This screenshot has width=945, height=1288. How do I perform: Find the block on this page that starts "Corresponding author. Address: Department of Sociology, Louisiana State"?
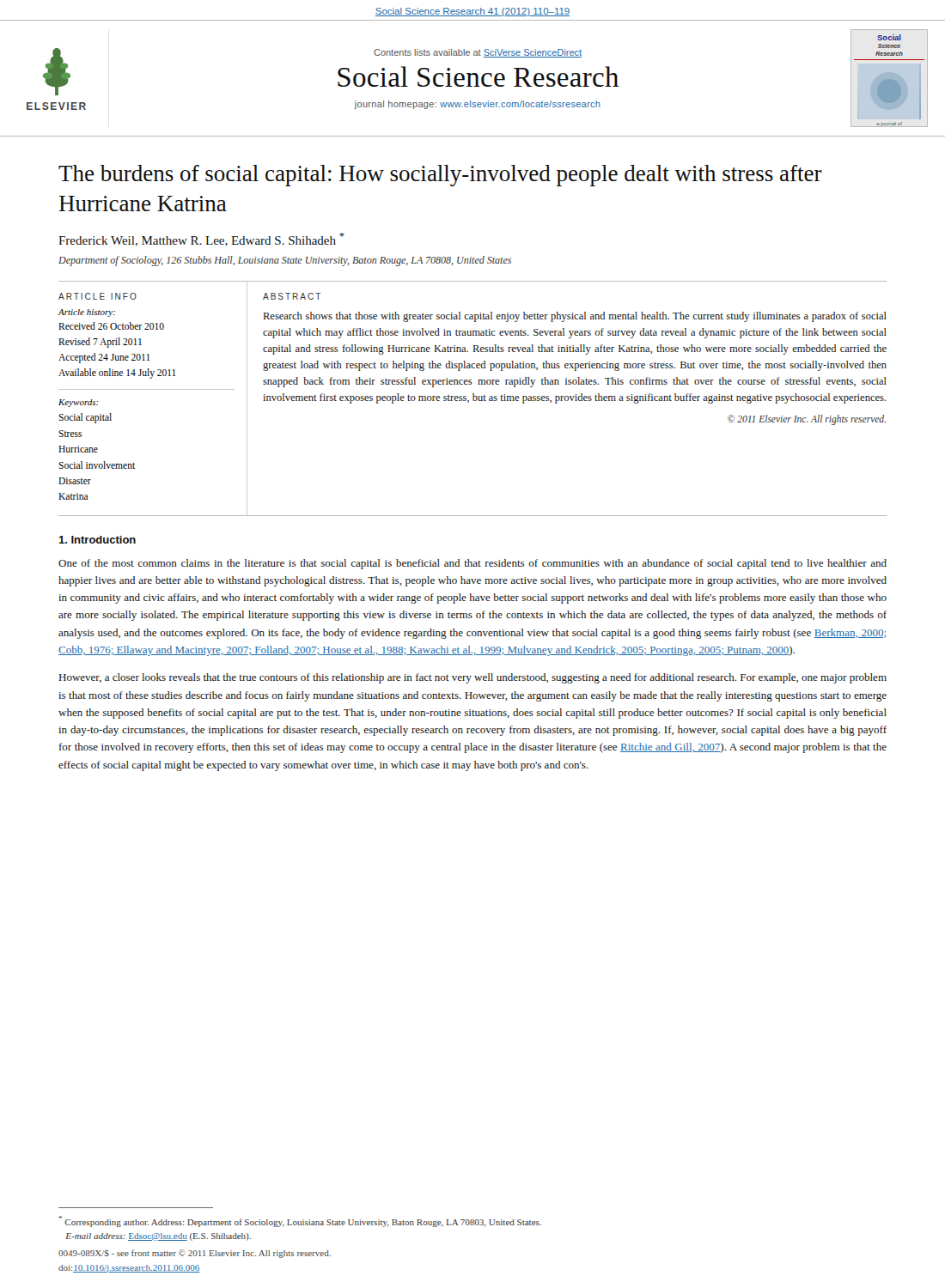click(300, 1228)
